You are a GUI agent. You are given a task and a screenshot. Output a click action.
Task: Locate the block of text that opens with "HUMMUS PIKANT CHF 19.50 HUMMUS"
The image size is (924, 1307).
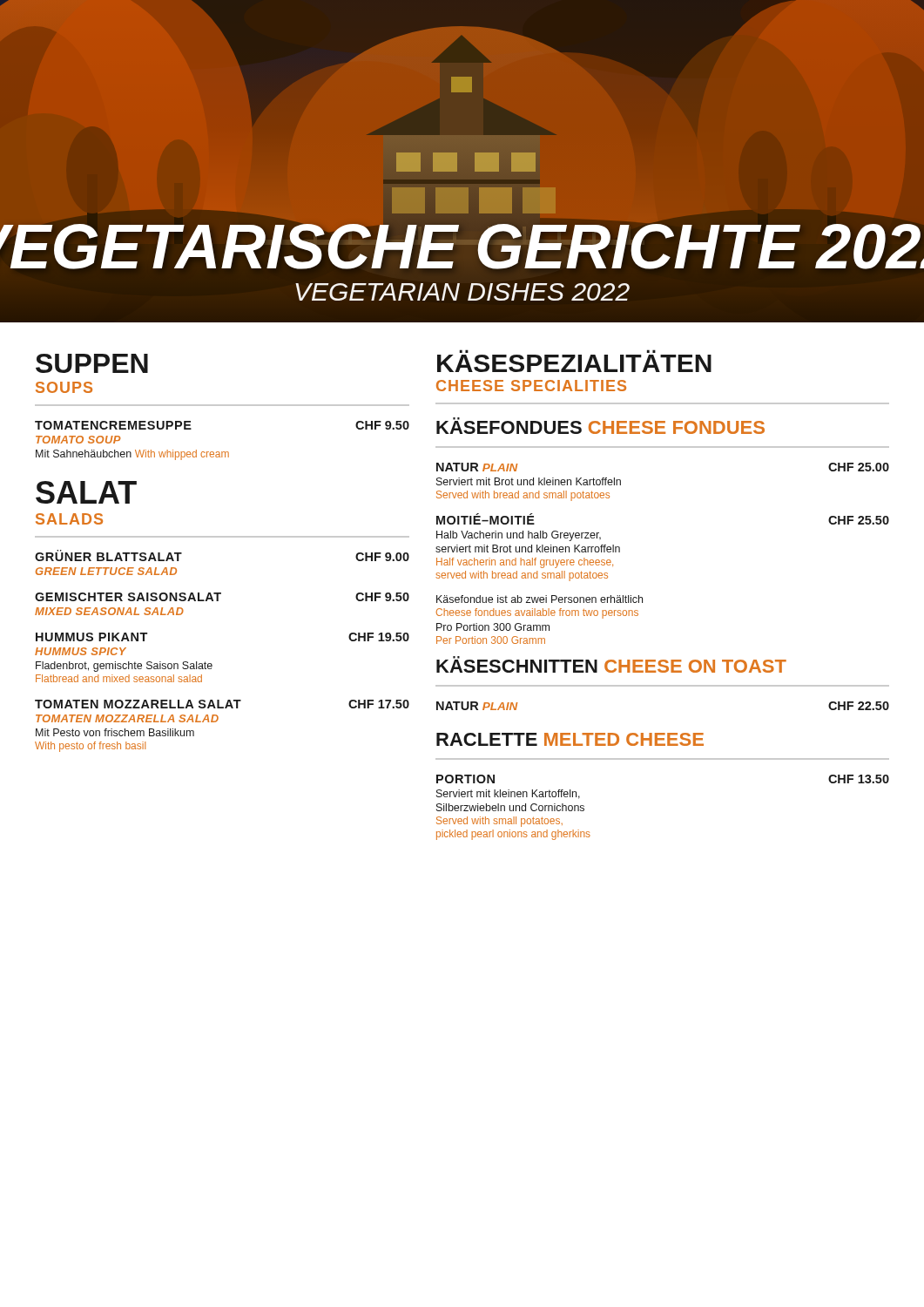[89, 637]
